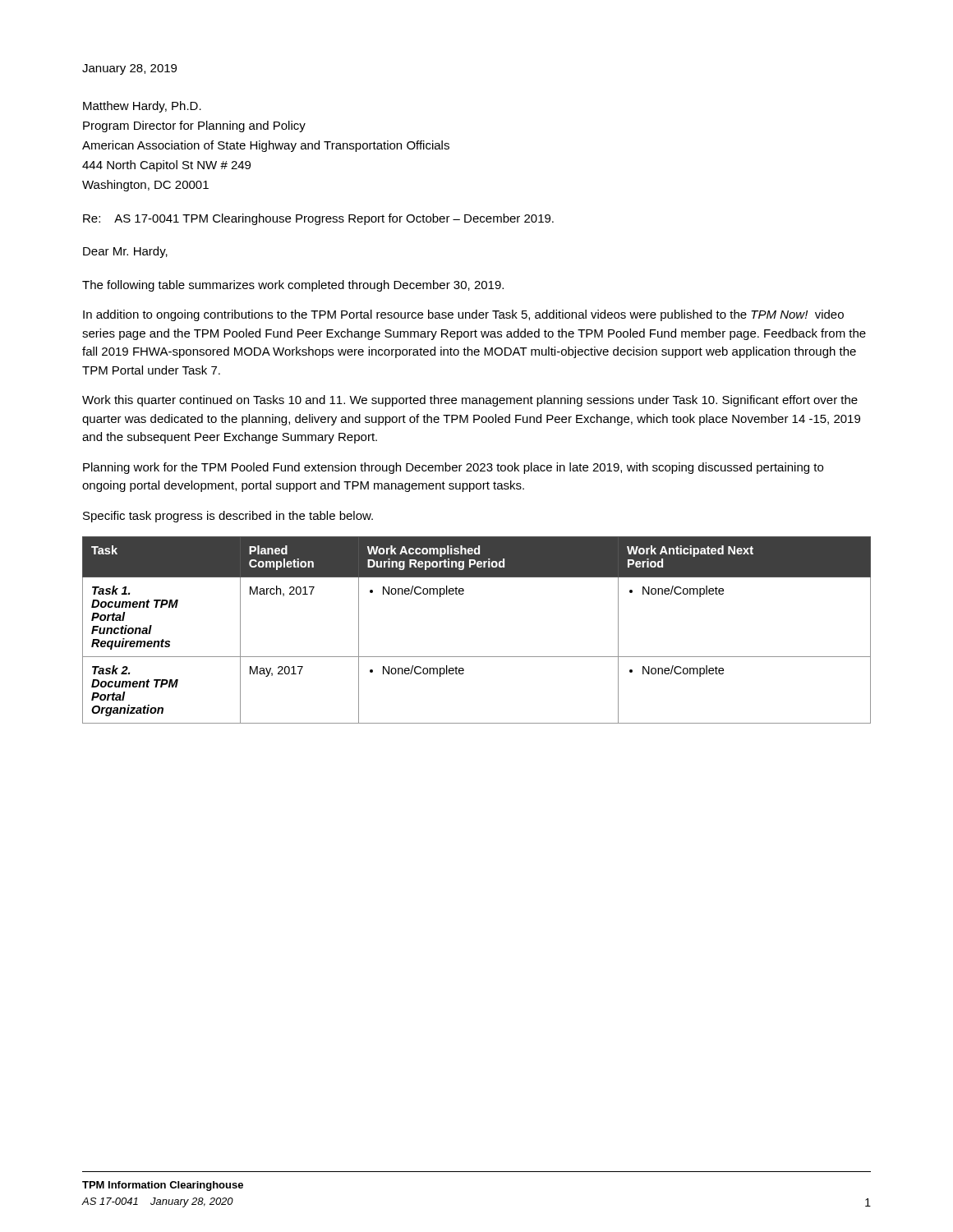Locate the text block that says "Specific task progress is described"

pos(228,515)
